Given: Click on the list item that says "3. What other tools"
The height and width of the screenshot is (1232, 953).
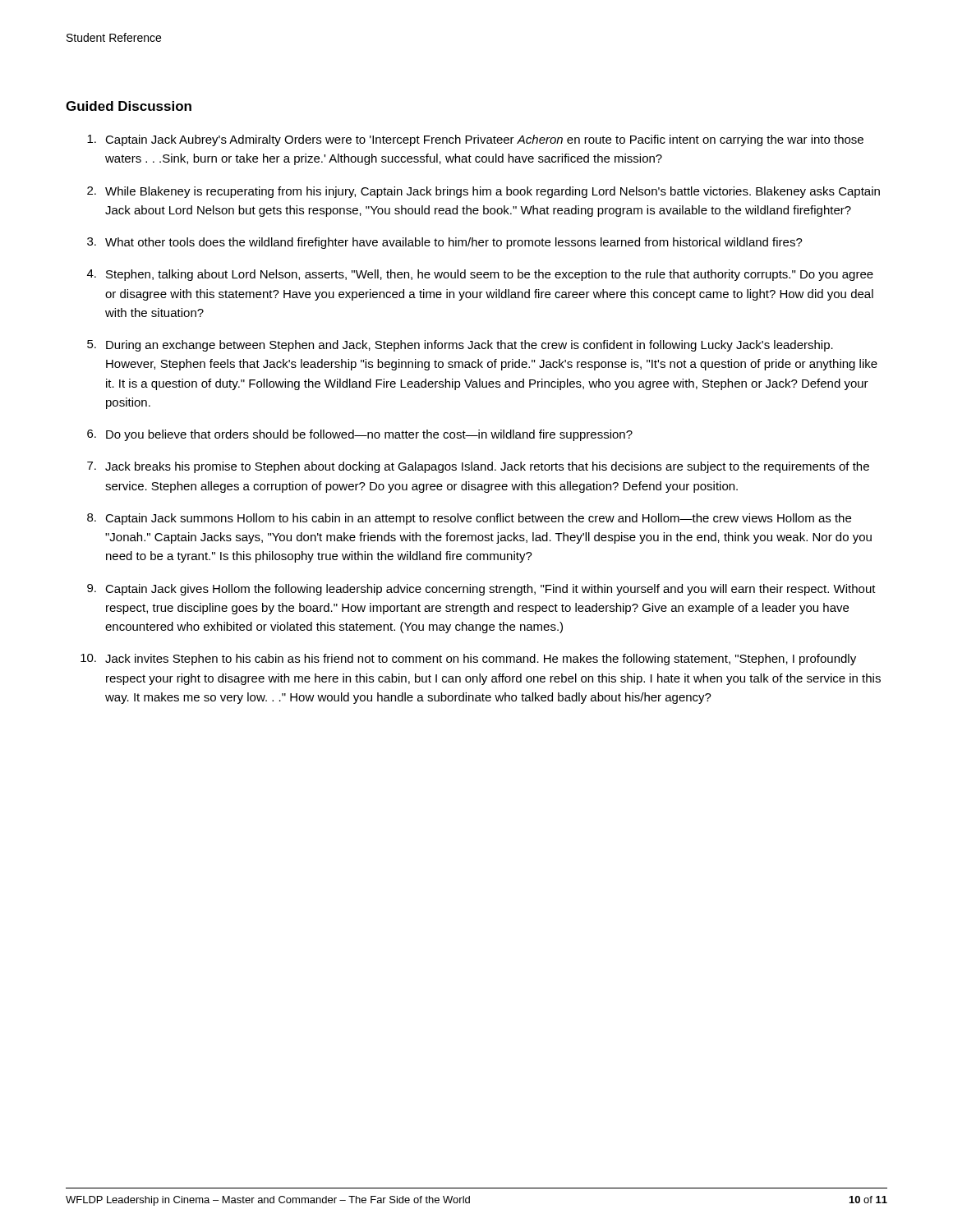Looking at the screenshot, I should [x=476, y=242].
